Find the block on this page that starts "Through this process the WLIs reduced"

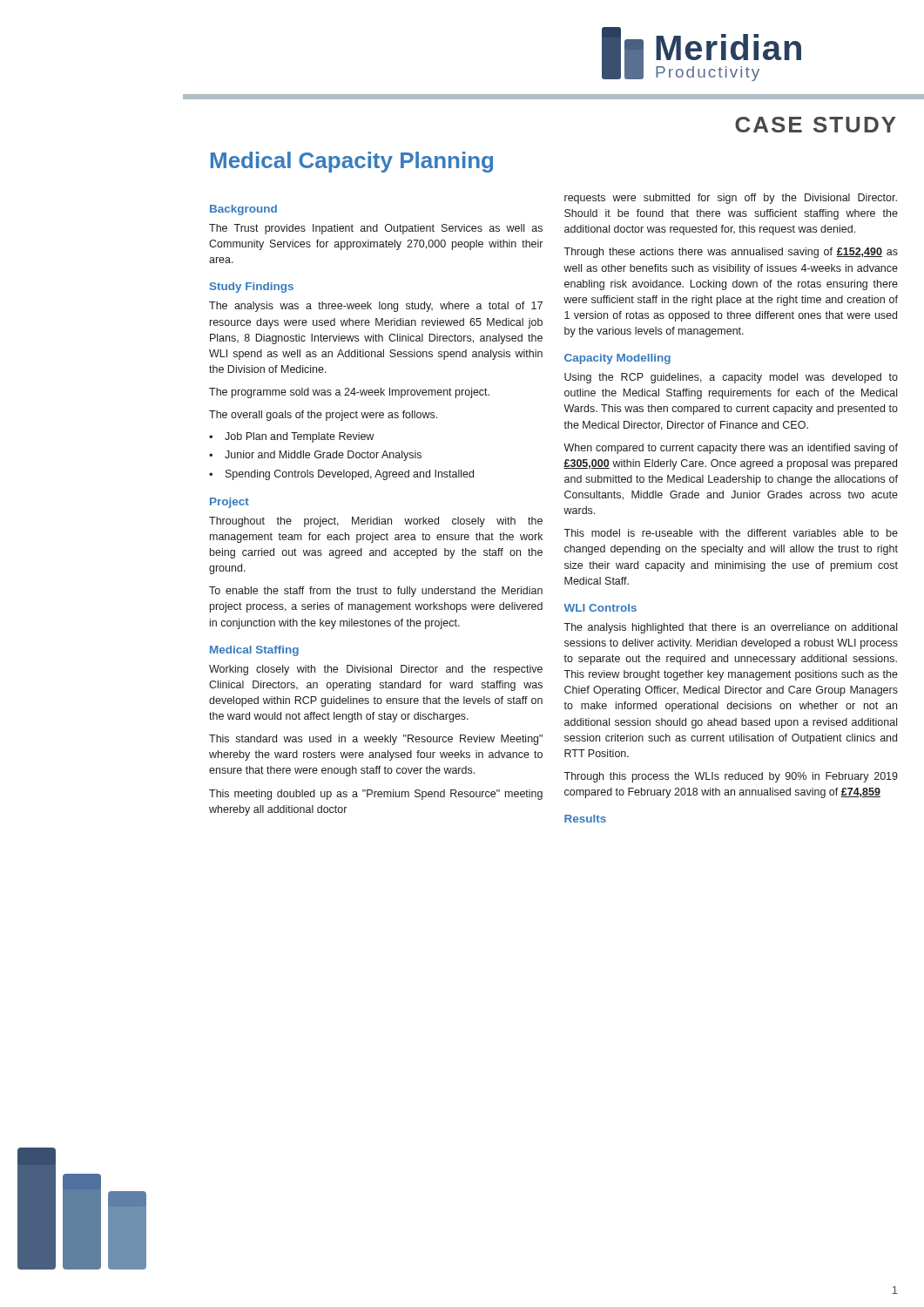click(x=731, y=784)
